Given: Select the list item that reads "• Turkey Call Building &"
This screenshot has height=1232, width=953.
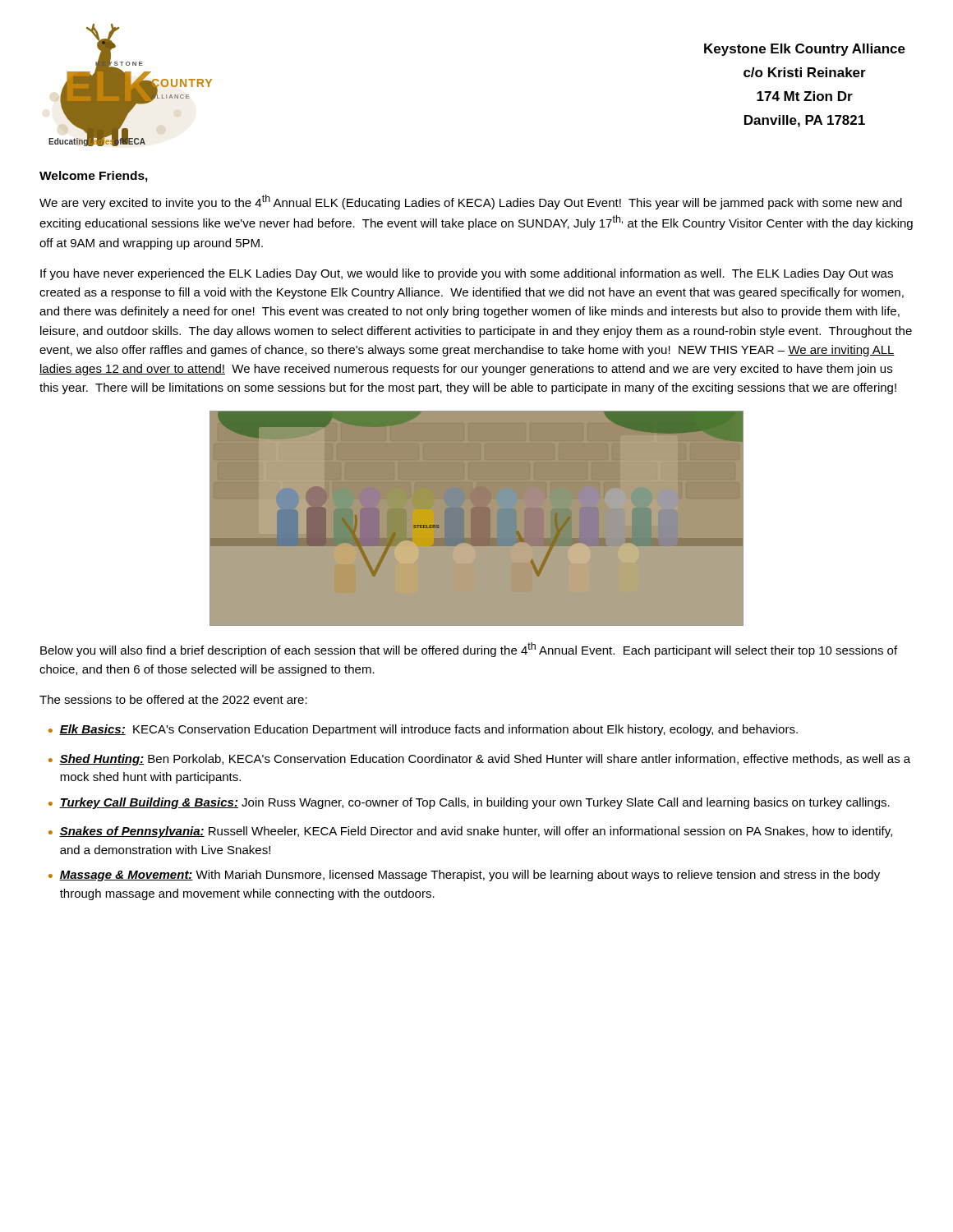Looking at the screenshot, I should 469,804.
